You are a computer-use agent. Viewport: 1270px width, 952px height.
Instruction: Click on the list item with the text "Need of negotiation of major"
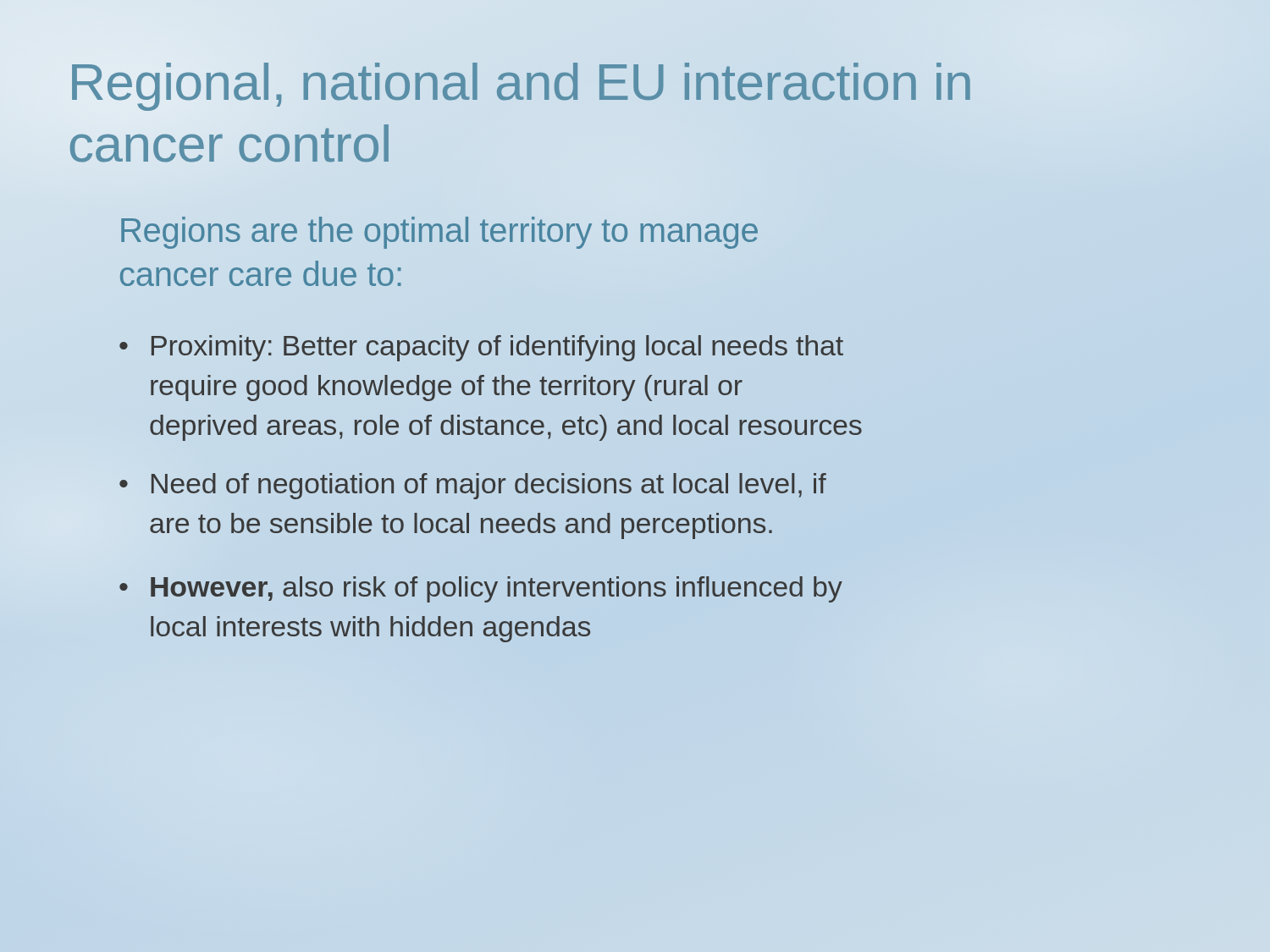pyautogui.click(x=487, y=503)
